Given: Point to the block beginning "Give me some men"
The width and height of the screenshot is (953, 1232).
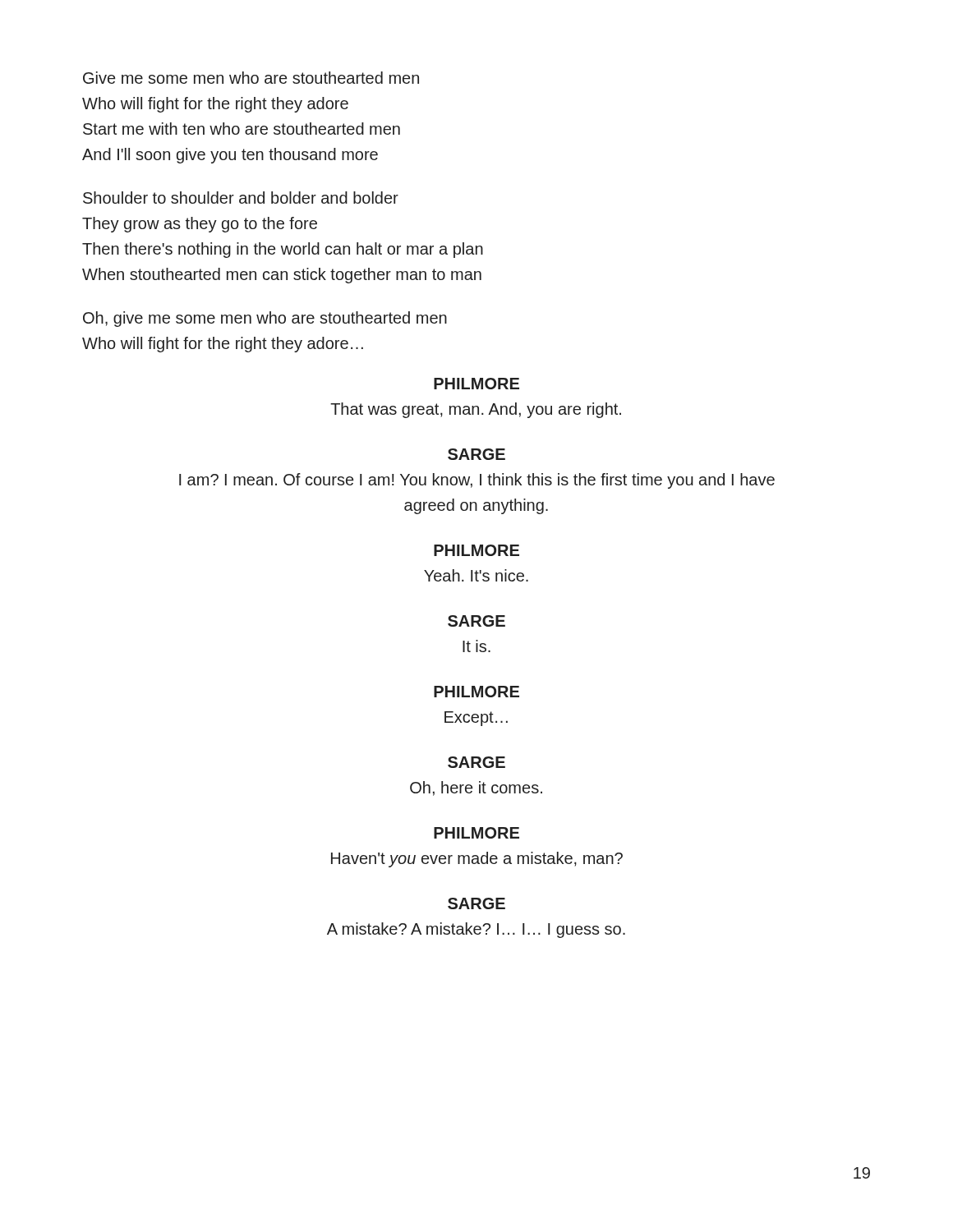Looking at the screenshot, I should 251,116.
